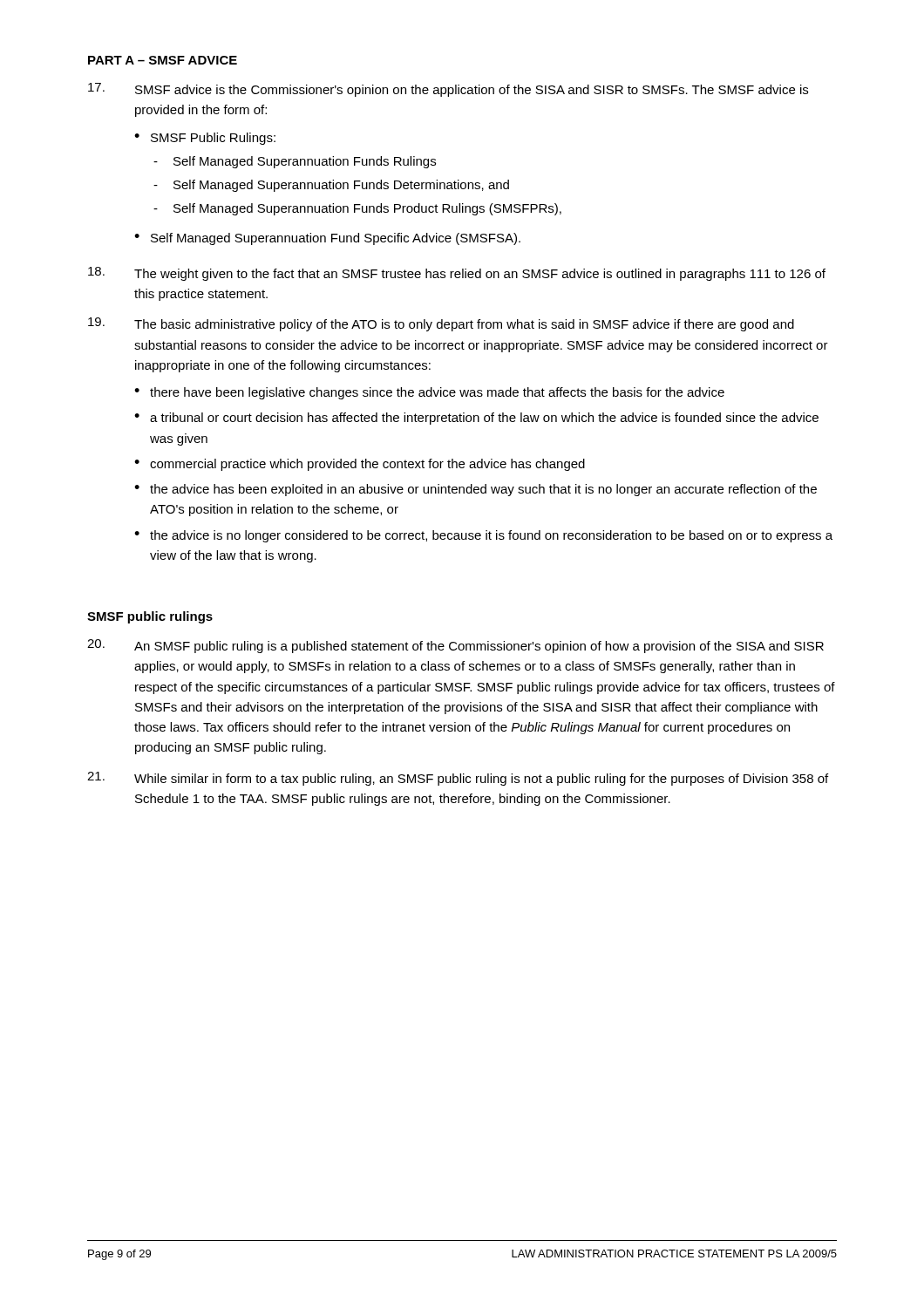The width and height of the screenshot is (924, 1308).
Task: Click the passage that begins "The weight given to"
Action: [x=462, y=283]
